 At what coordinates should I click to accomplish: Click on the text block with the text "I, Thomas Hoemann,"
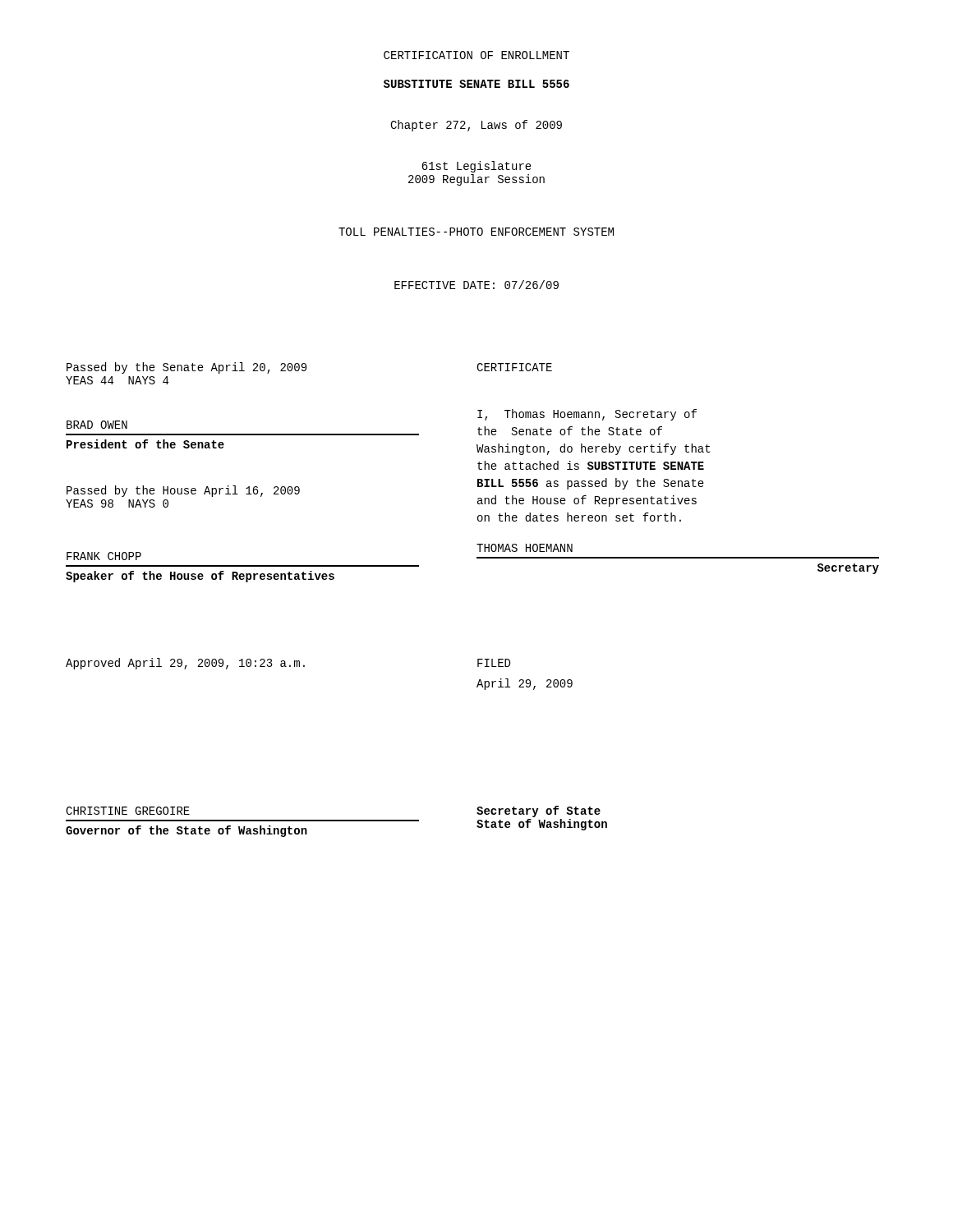point(594,466)
